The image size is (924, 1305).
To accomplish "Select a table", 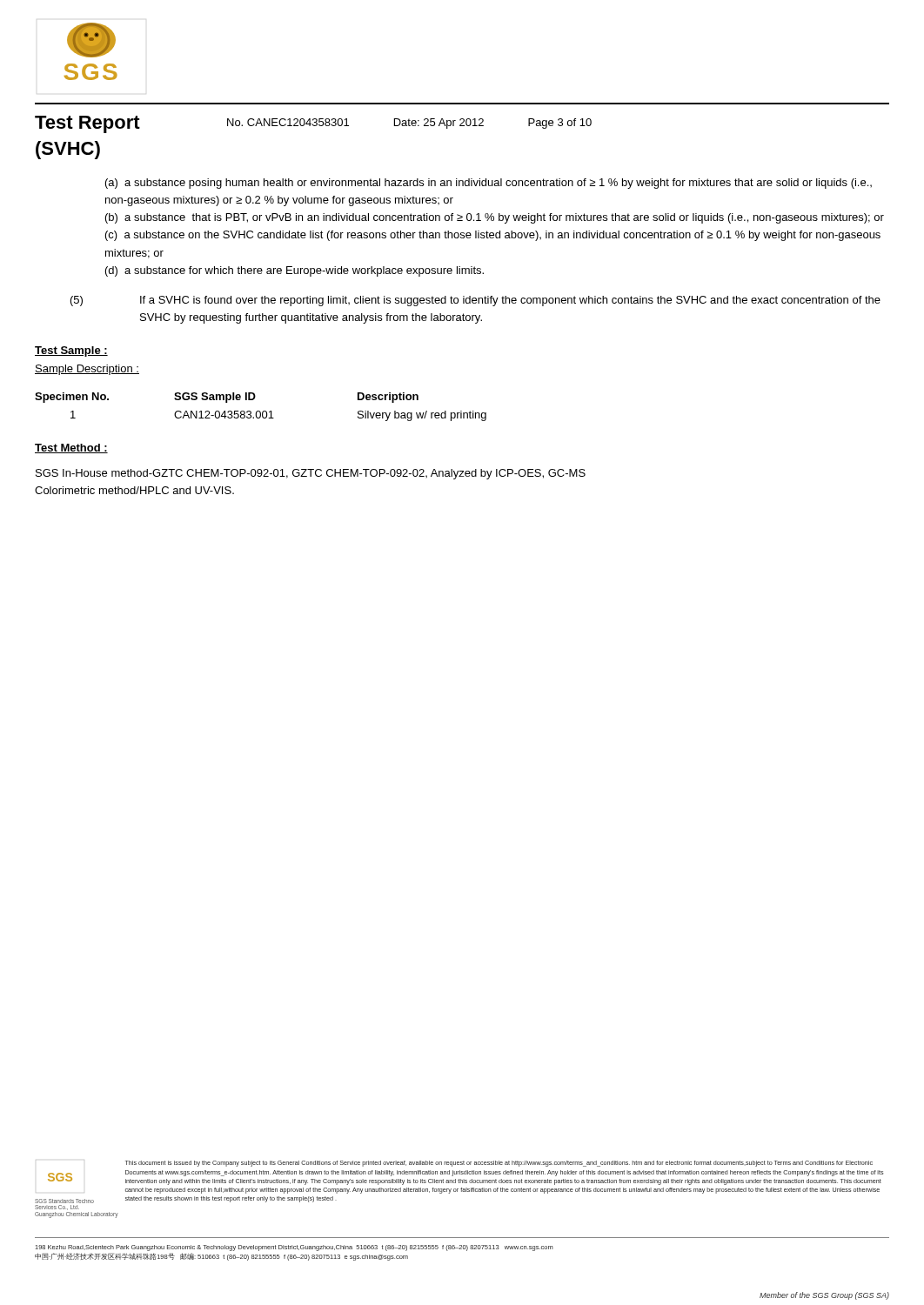I will [x=462, y=406].
